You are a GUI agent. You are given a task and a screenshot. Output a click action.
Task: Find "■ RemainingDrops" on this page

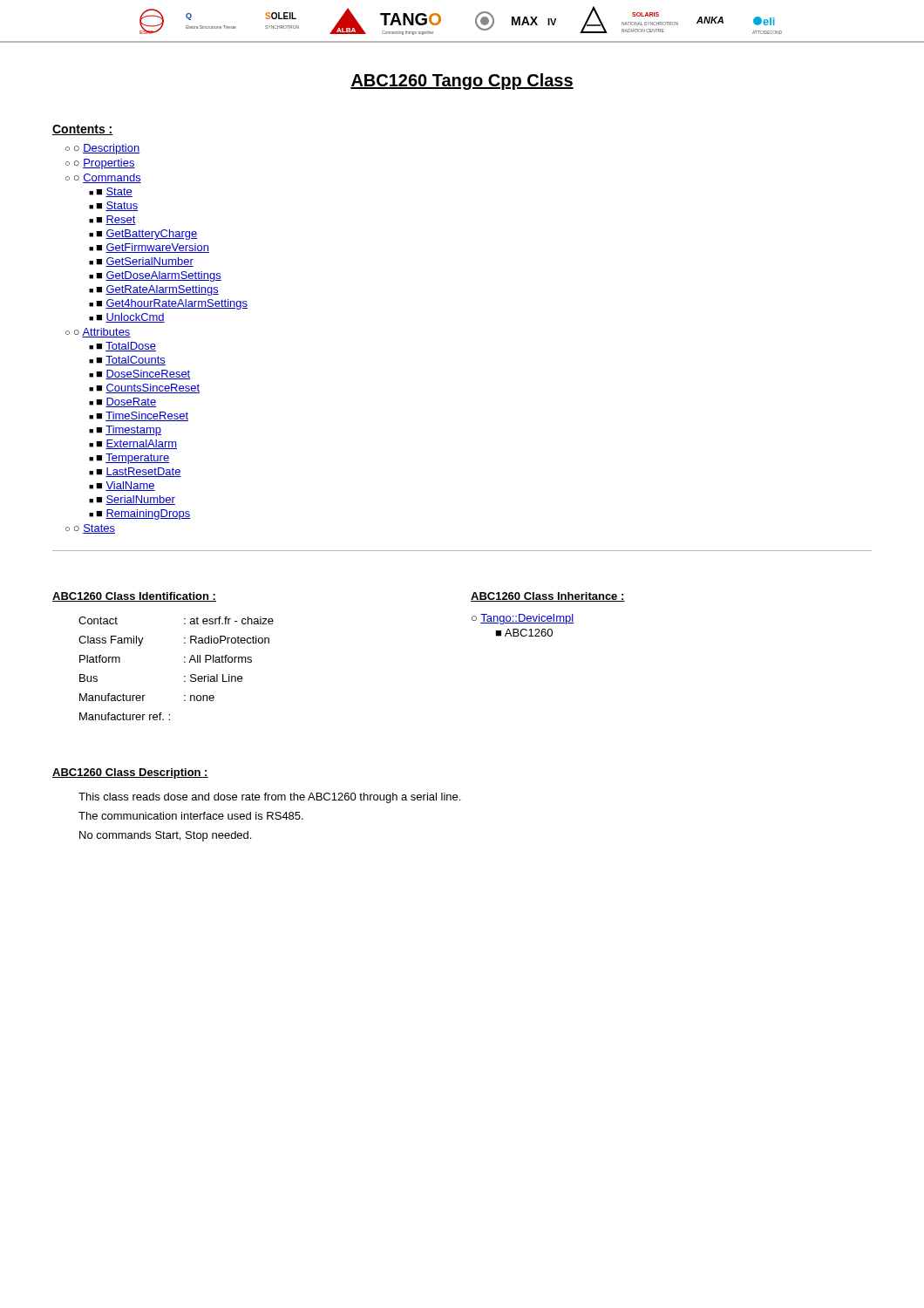(x=143, y=513)
